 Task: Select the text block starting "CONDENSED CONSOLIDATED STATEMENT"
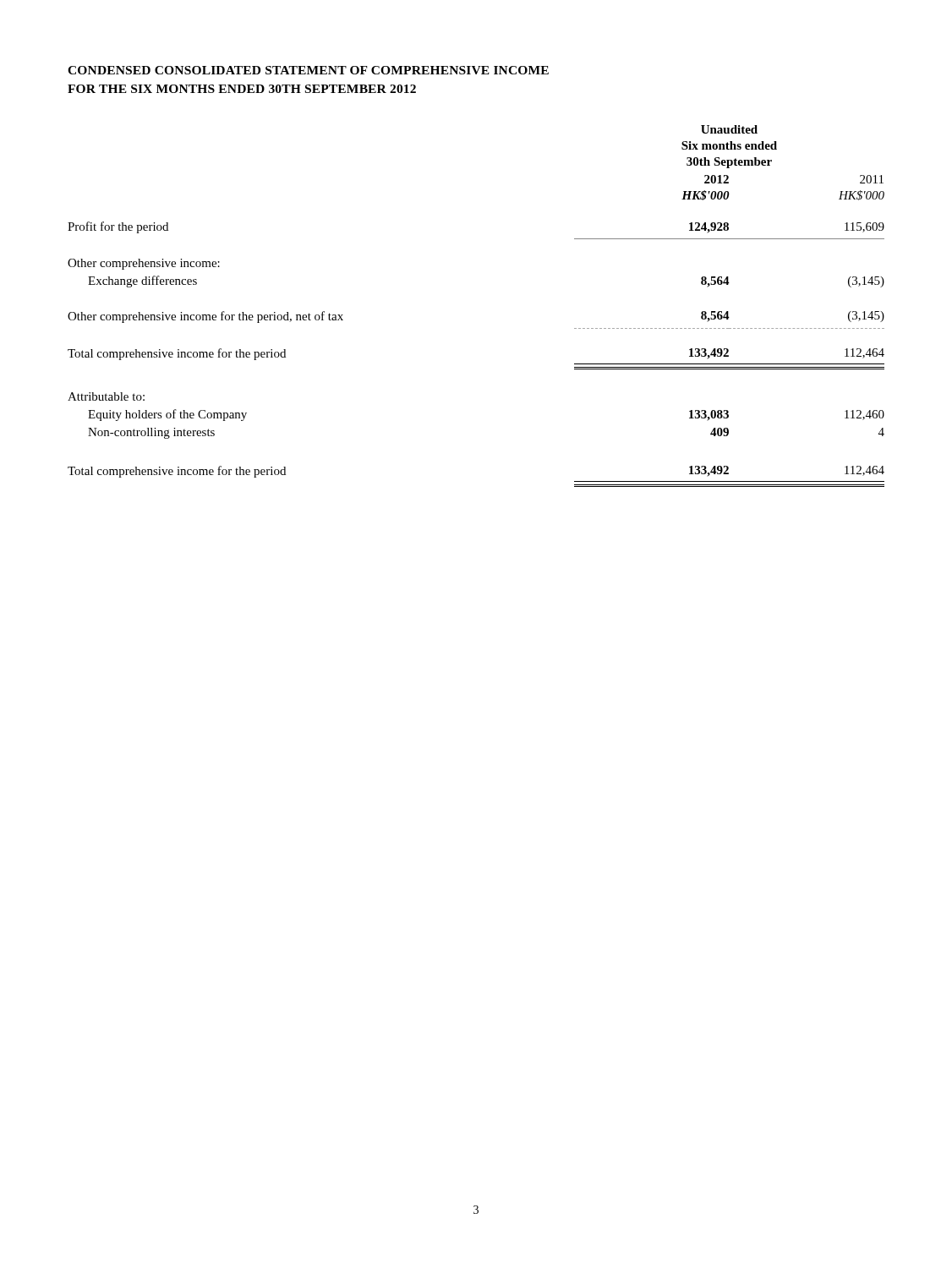[x=476, y=79]
